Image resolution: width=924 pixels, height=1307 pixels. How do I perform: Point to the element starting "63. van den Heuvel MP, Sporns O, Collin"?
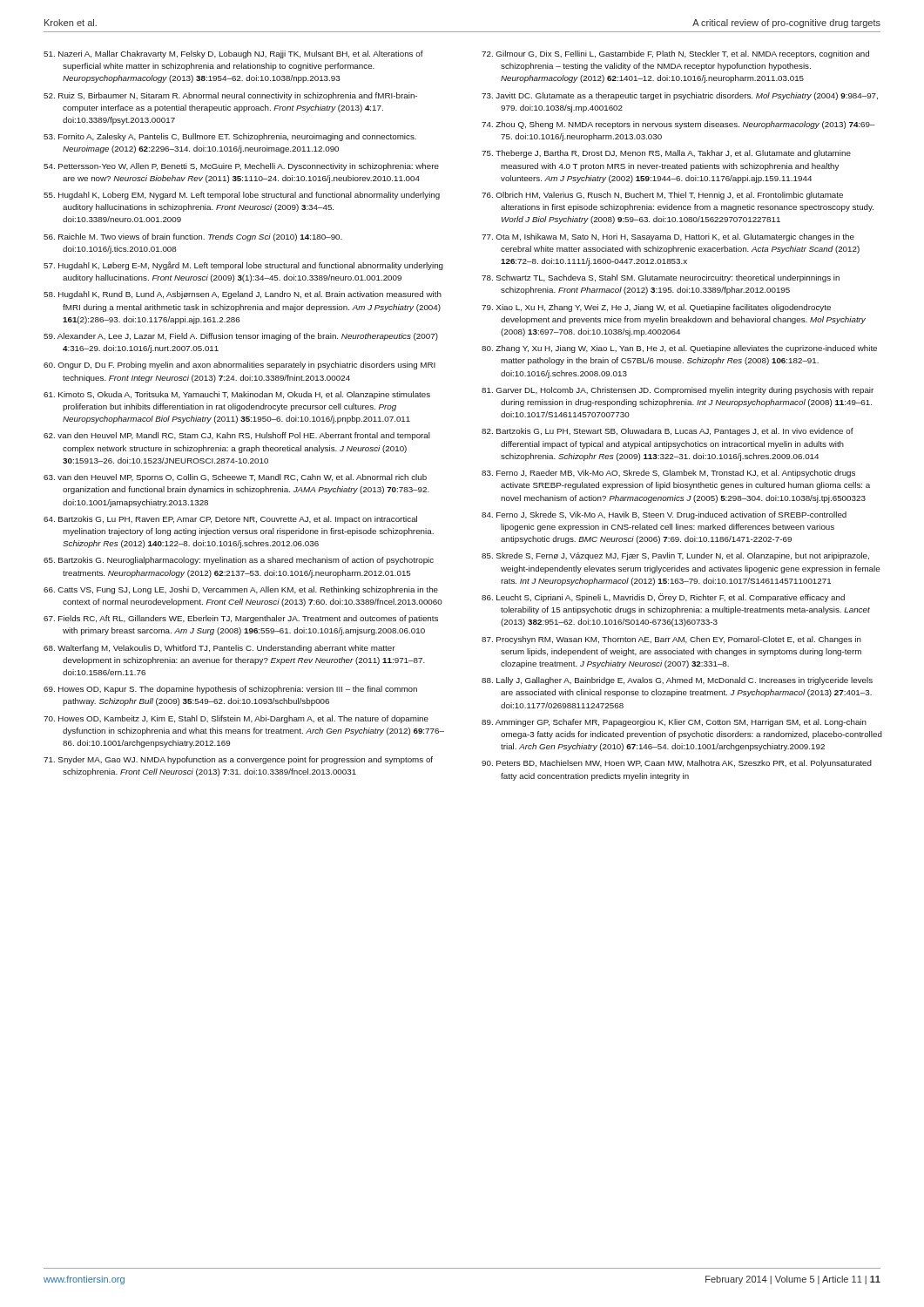(236, 490)
